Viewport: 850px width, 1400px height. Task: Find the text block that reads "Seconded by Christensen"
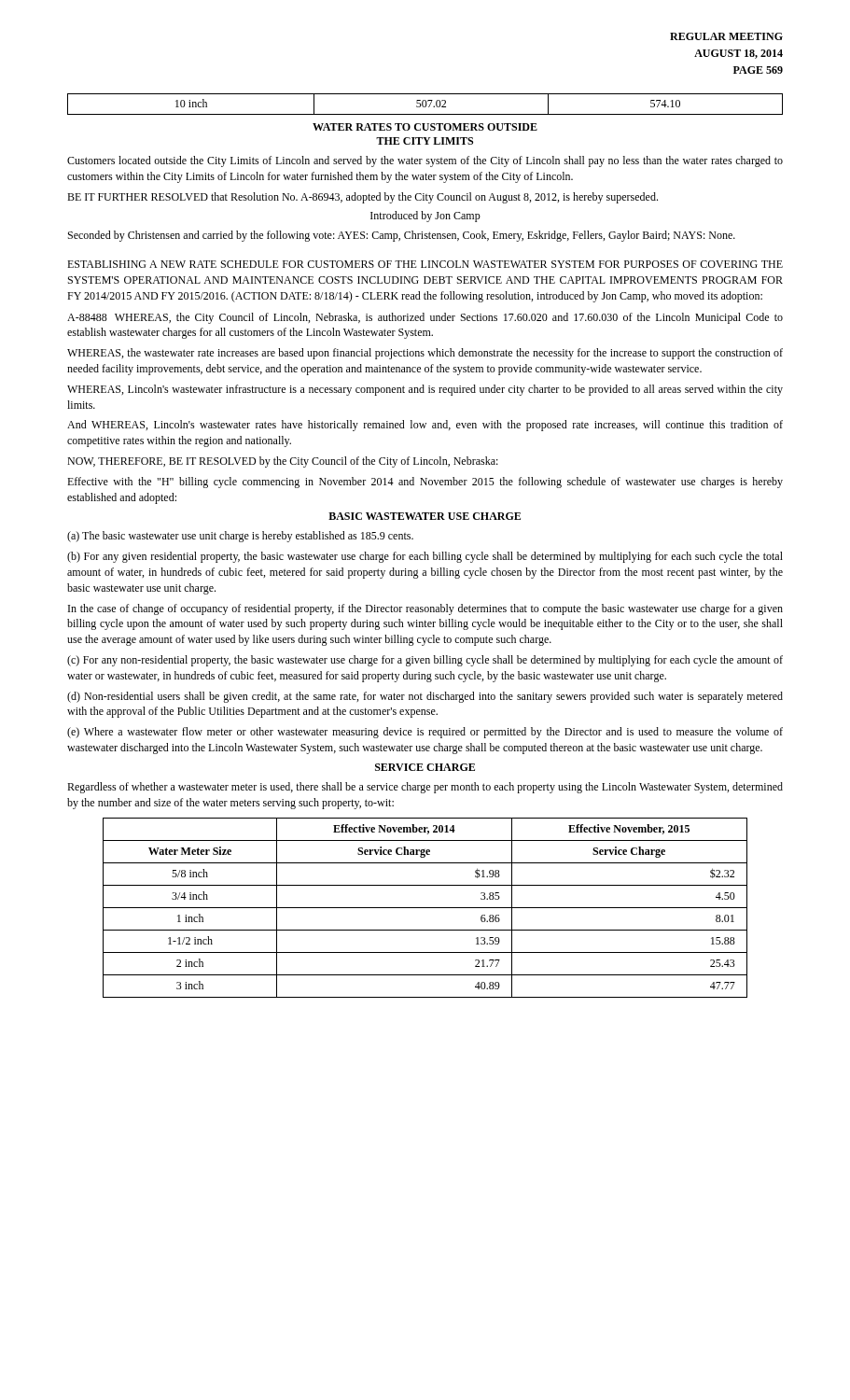tap(401, 236)
